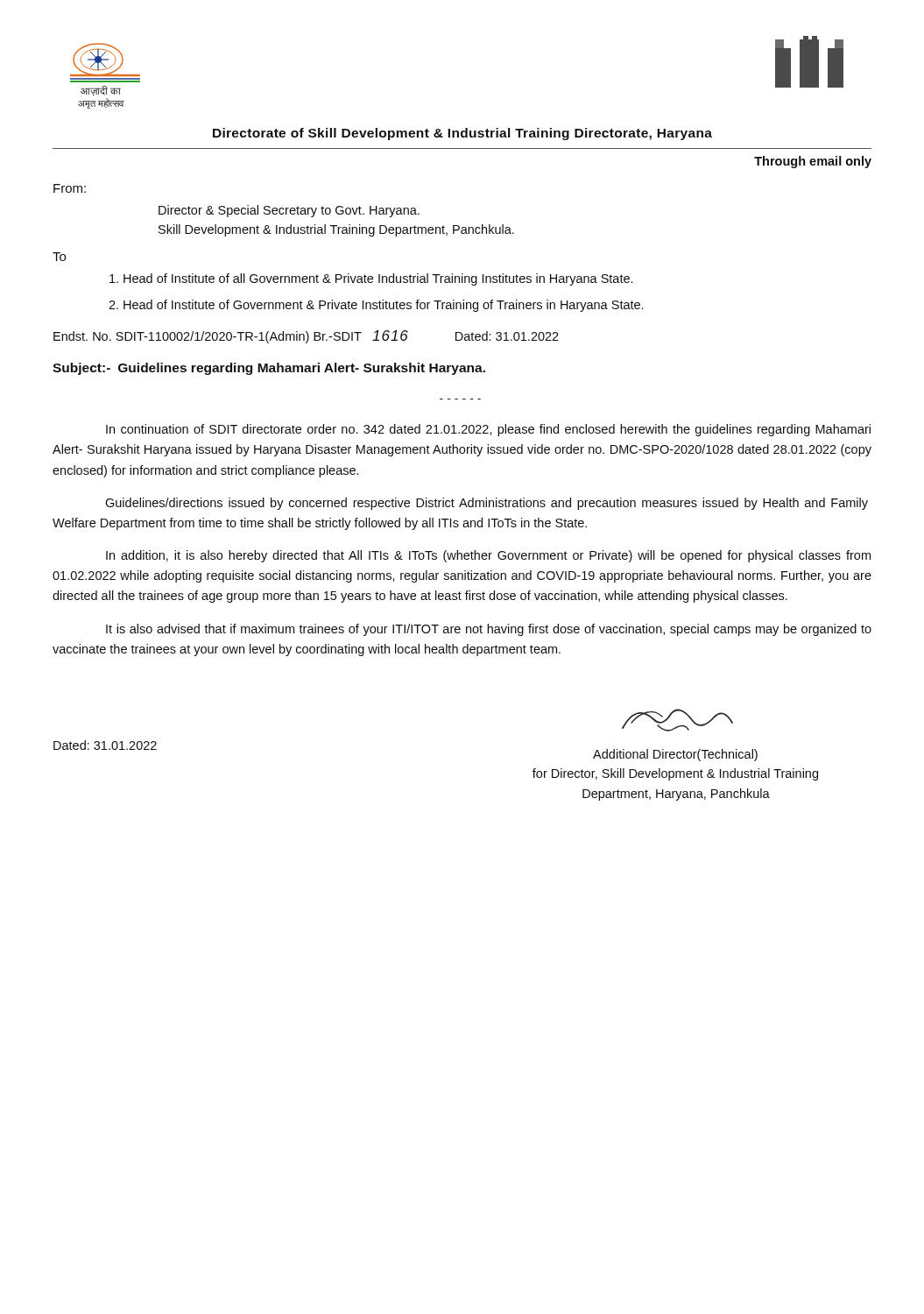
Task: Locate the text starting "Subject:- Guidelines regarding Mahamari Alert- Surakshit"
Action: point(269,367)
